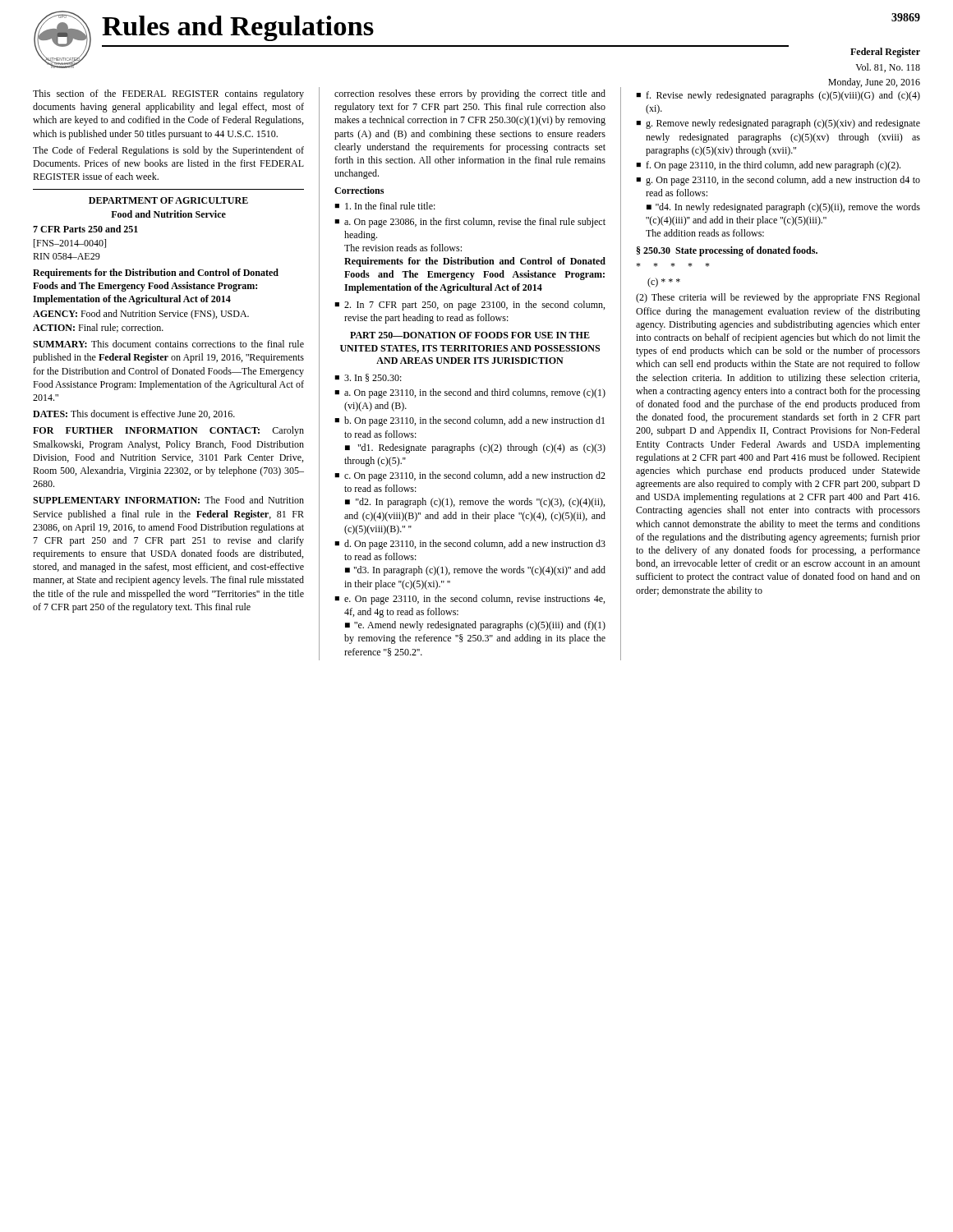
Task: Locate the list item that says "■ a. On page 23110, in"
Action: 470,399
